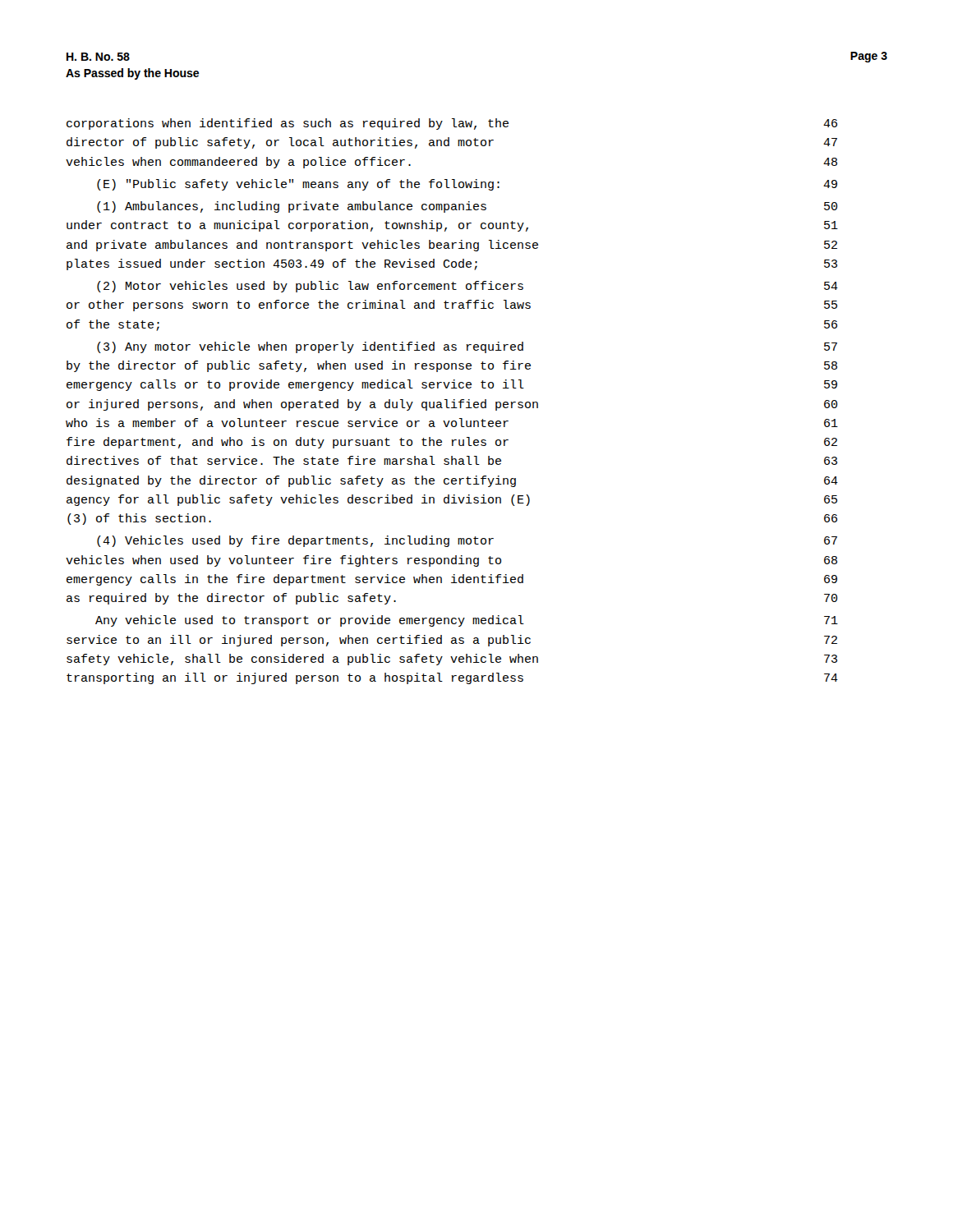
Task: Point to the block beginning "Any vehicle used to transport or"
Action: 452,650
